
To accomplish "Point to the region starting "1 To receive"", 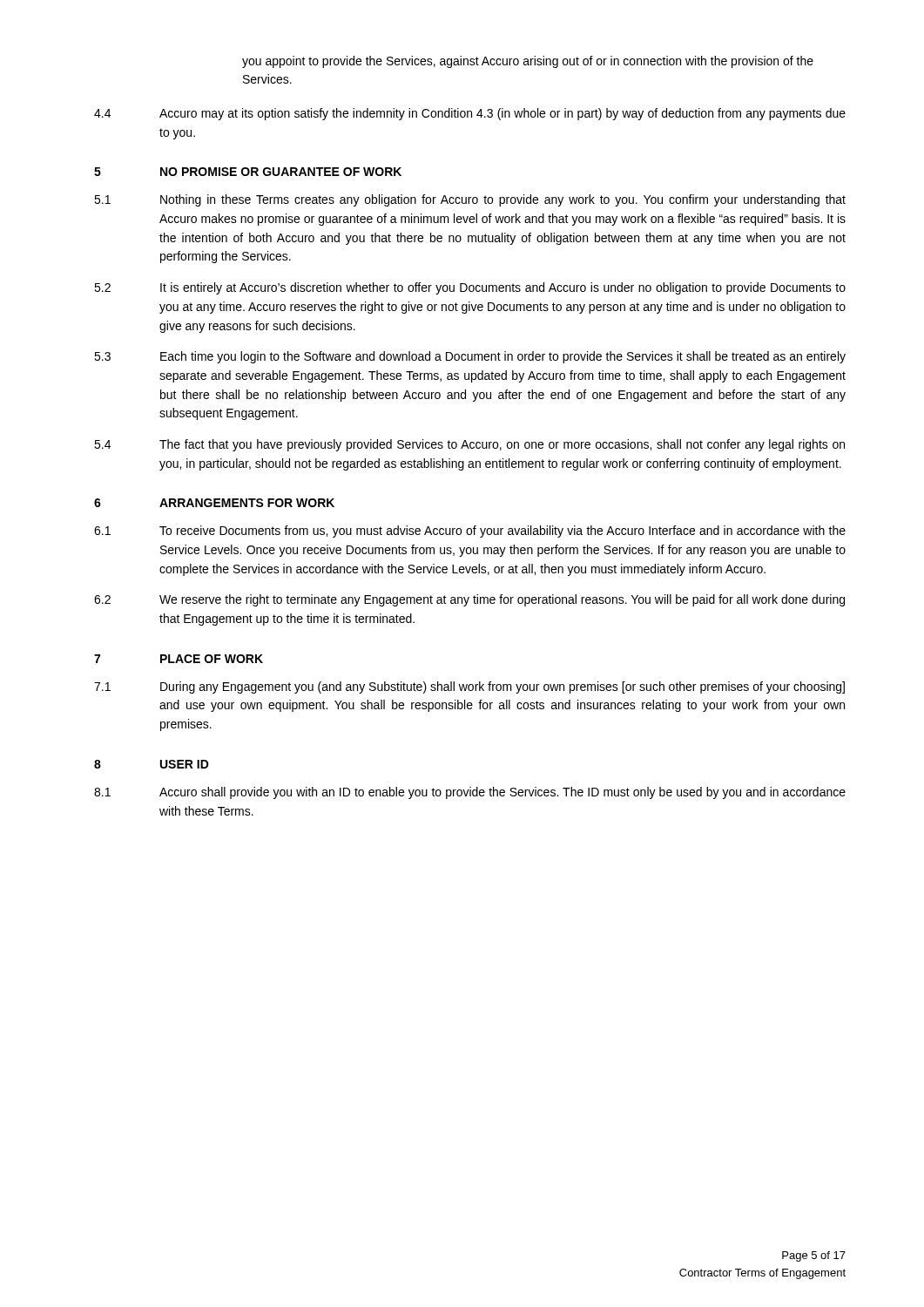I will 470,551.
